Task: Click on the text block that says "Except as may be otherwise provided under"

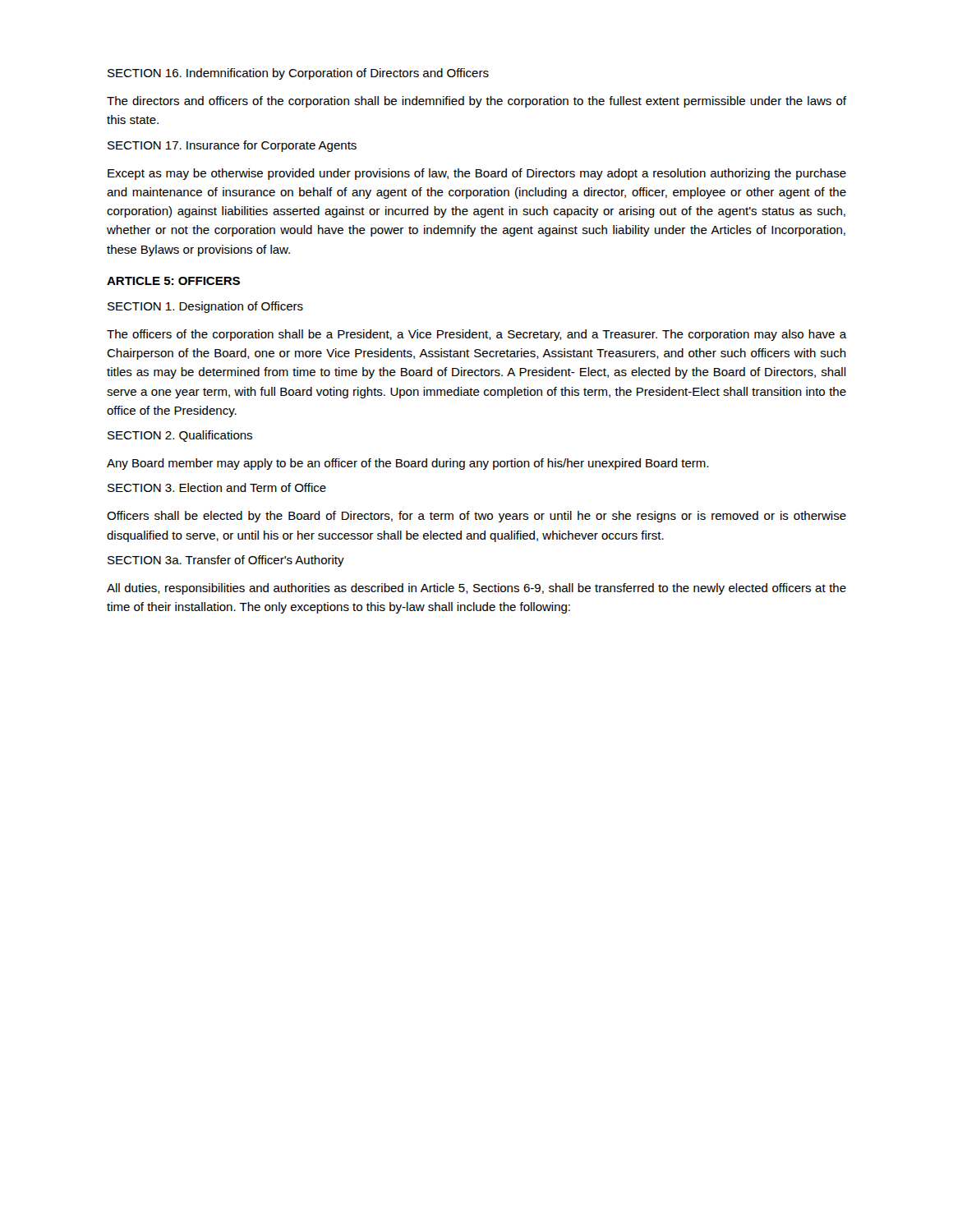Action: pos(476,211)
